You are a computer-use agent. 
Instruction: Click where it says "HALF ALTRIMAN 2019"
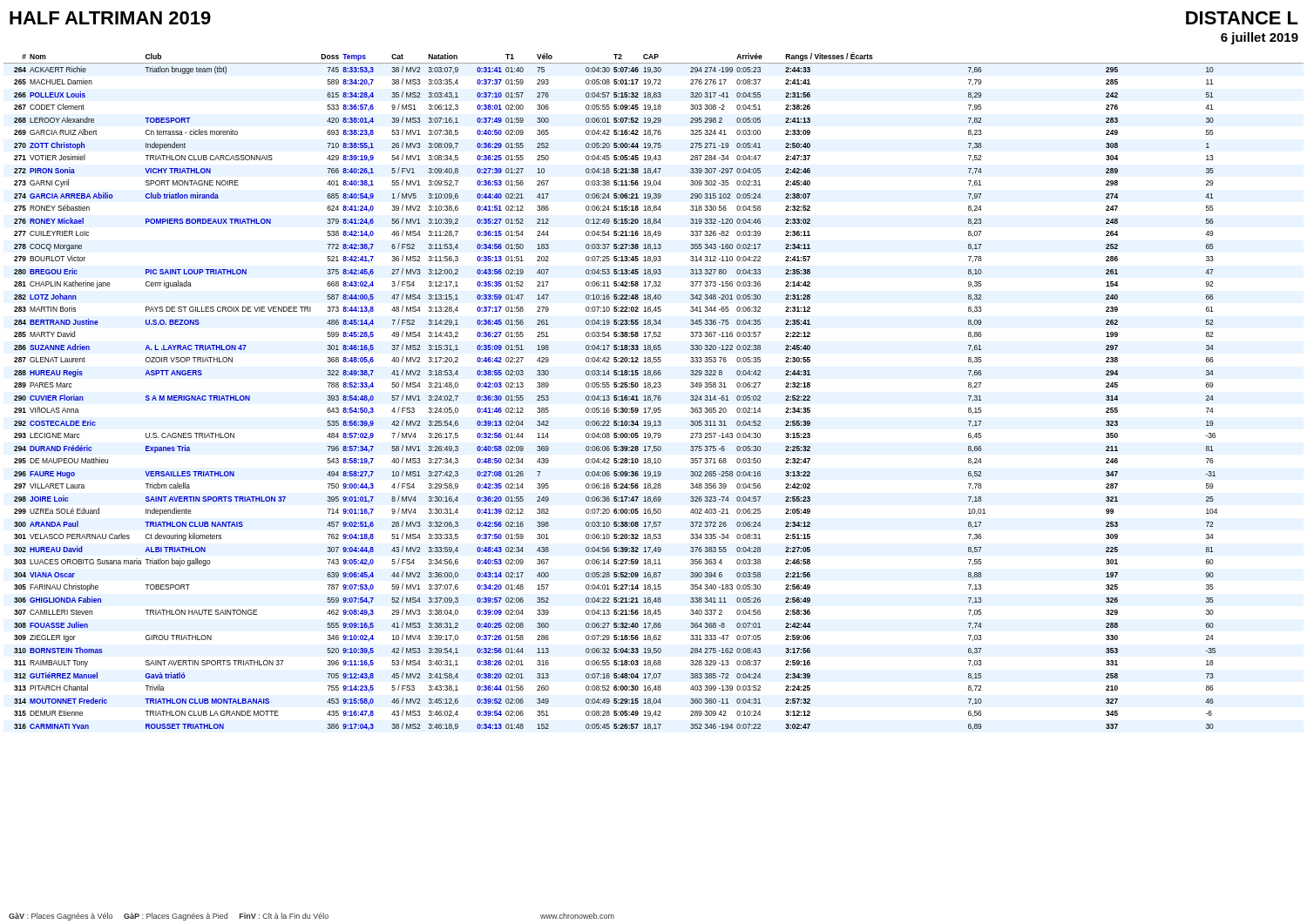coord(110,18)
